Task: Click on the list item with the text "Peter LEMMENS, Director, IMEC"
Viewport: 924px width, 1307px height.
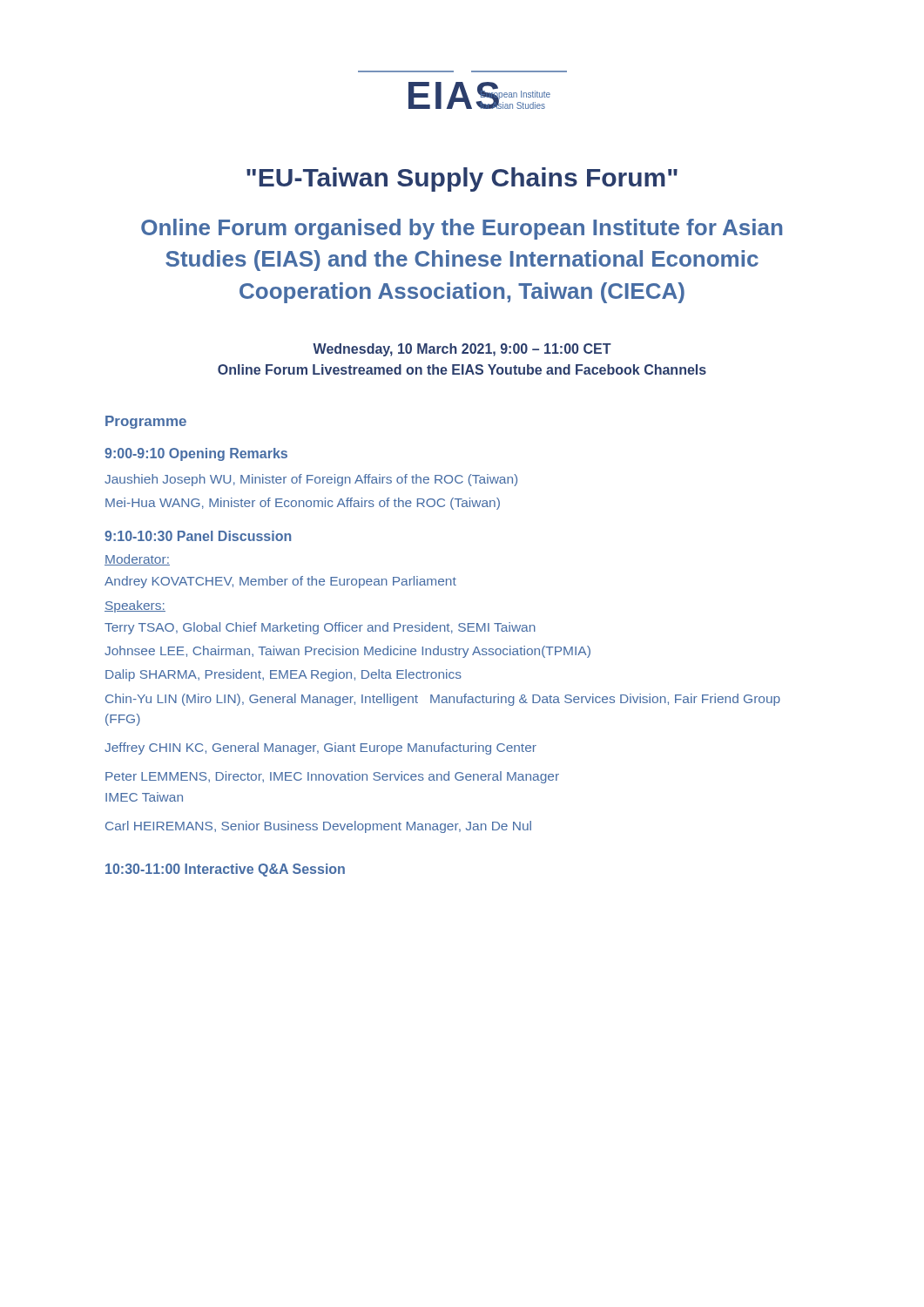Action: [332, 786]
